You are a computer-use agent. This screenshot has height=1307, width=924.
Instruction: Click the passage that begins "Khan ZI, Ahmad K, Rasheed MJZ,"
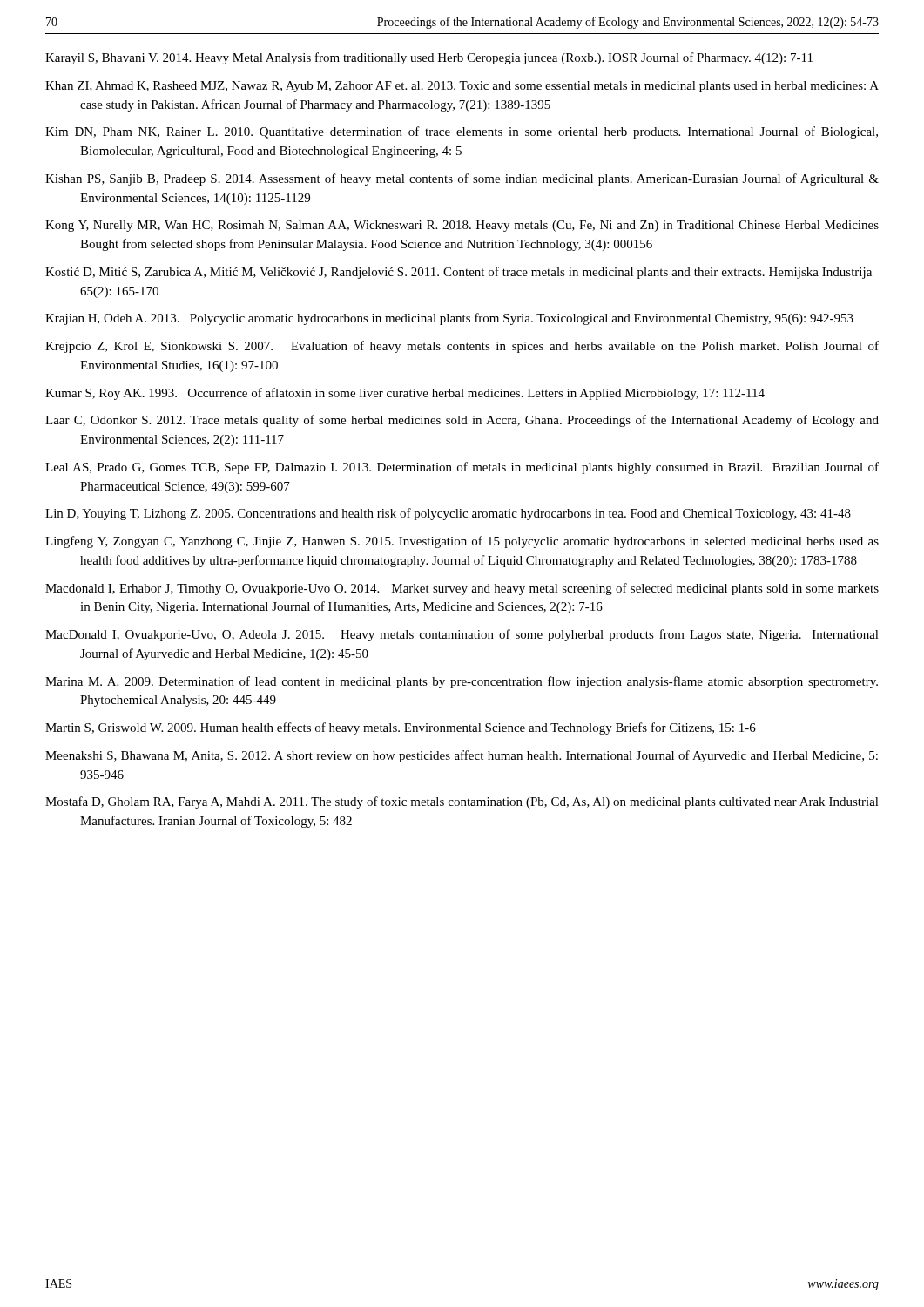point(462,95)
